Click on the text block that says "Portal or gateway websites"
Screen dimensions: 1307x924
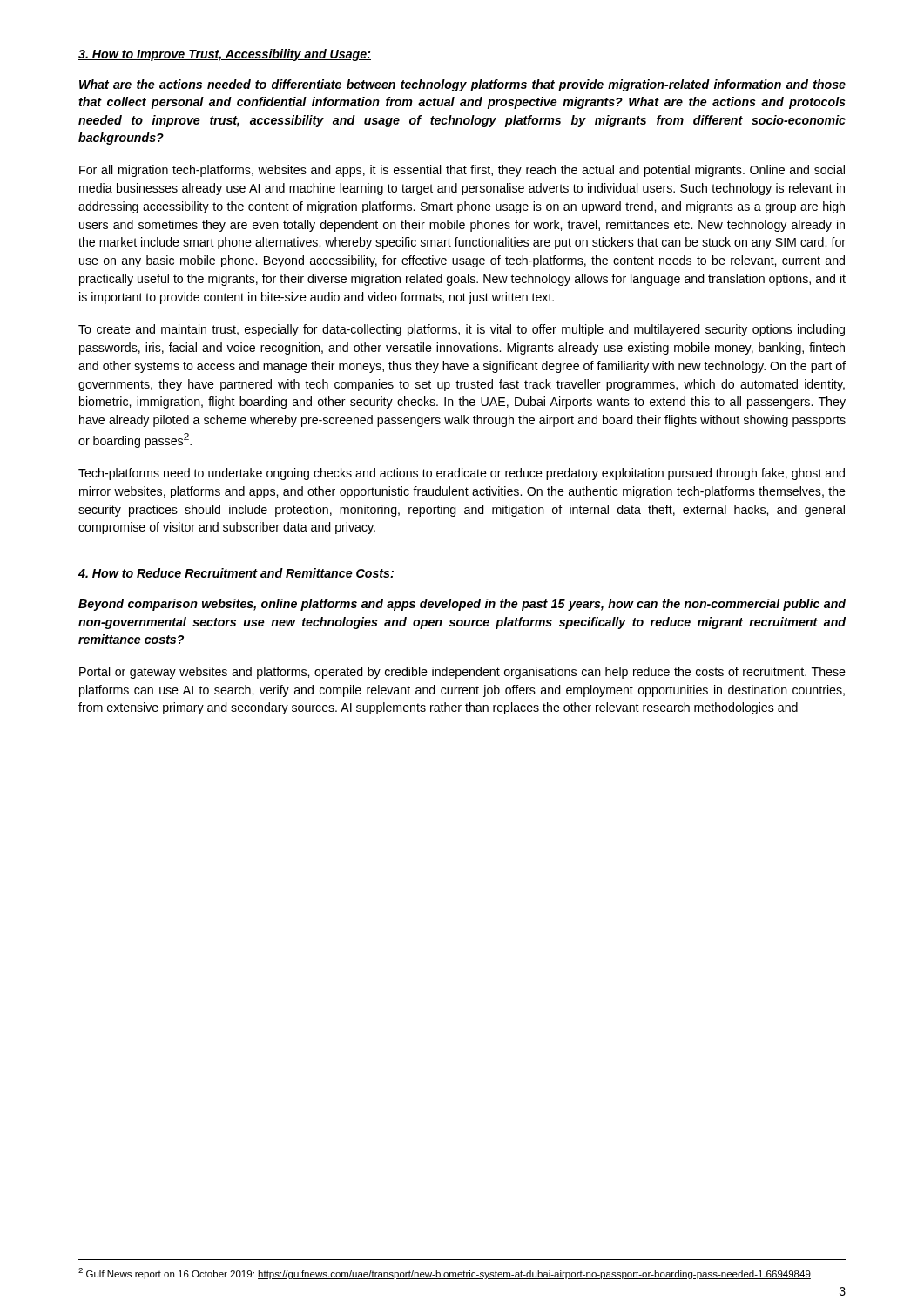pos(462,690)
